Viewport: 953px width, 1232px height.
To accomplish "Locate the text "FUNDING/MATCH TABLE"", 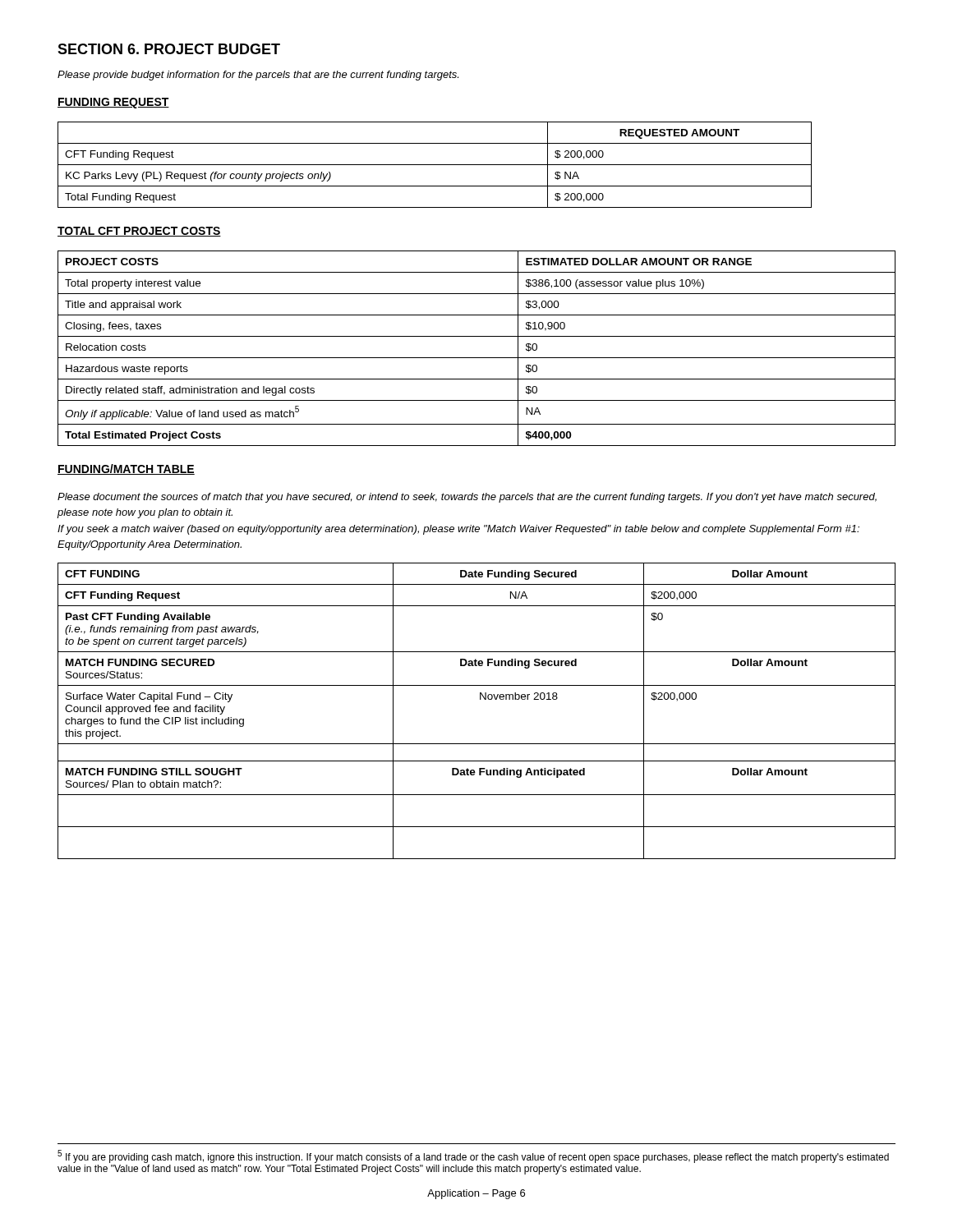I will coord(126,469).
